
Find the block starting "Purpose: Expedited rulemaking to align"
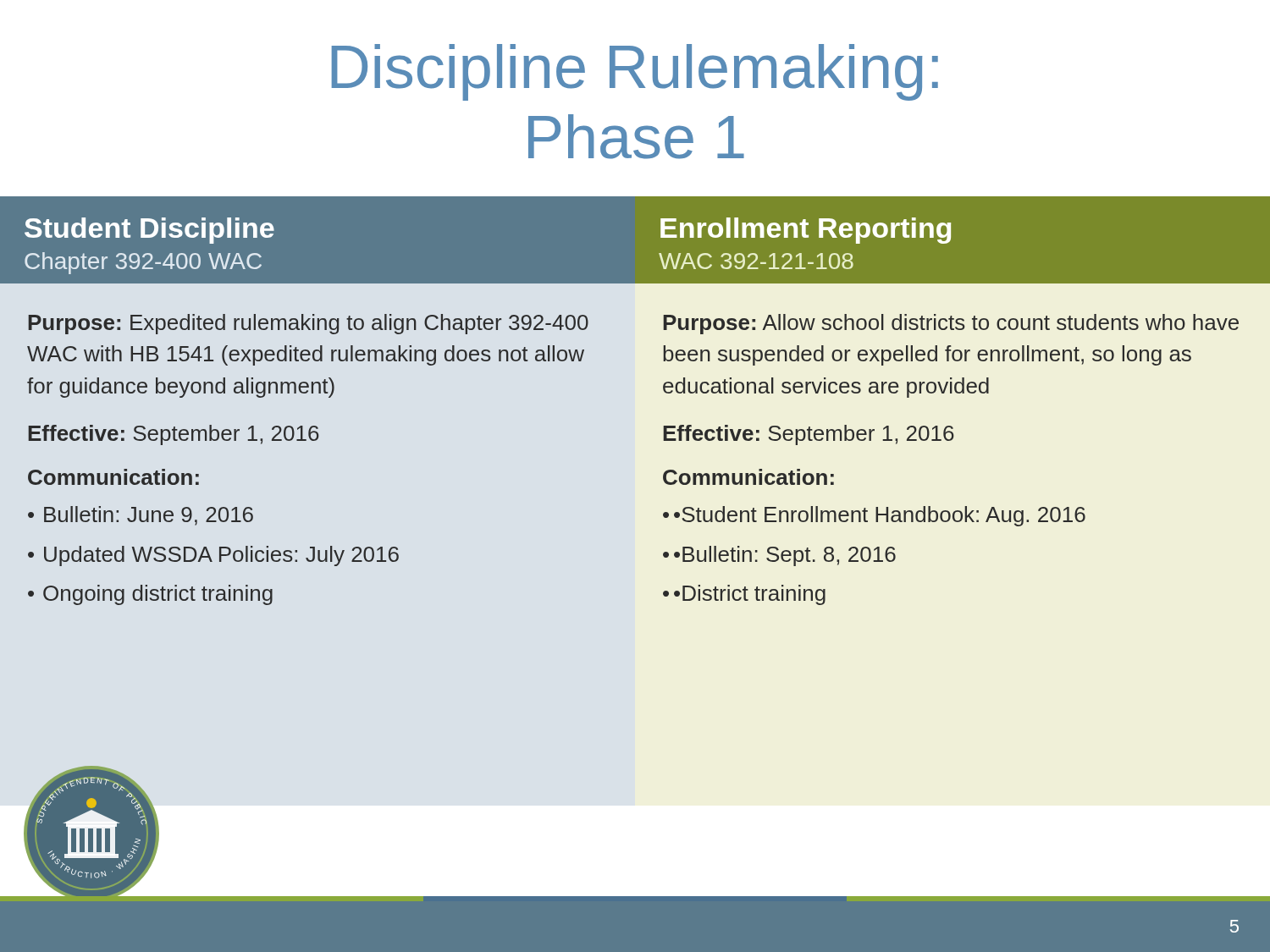(x=308, y=354)
